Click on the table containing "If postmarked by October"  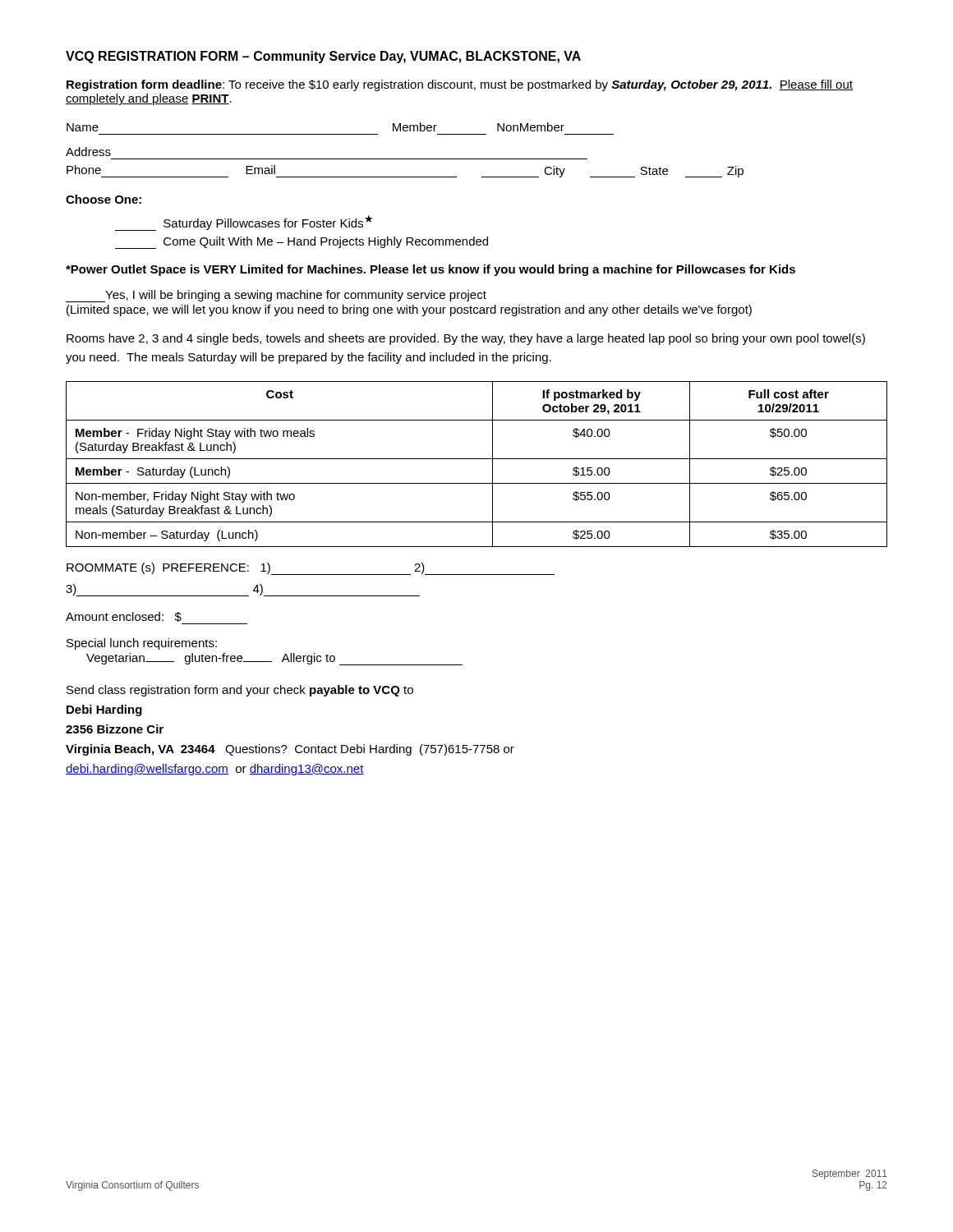coord(476,464)
